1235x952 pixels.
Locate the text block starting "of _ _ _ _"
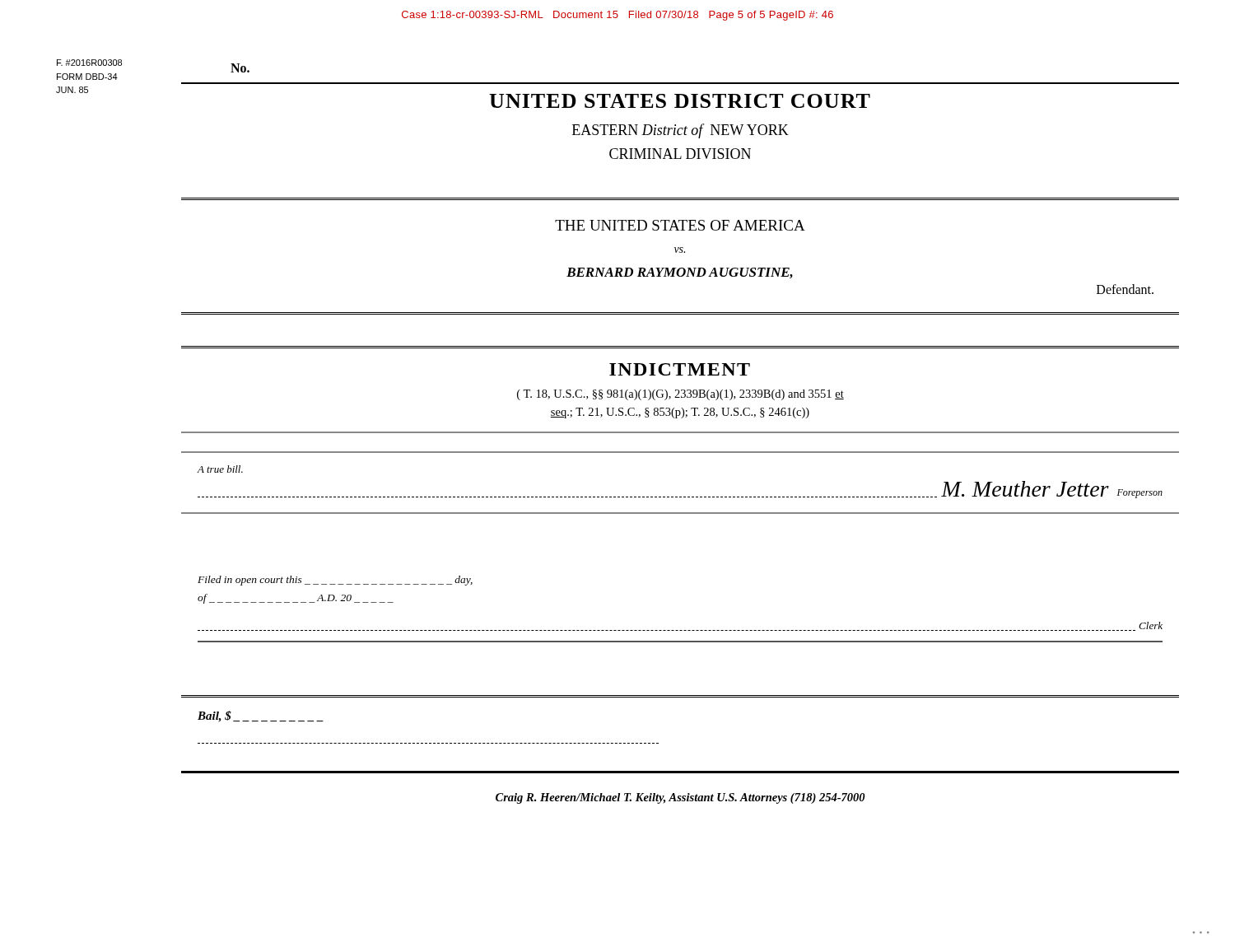295,597
